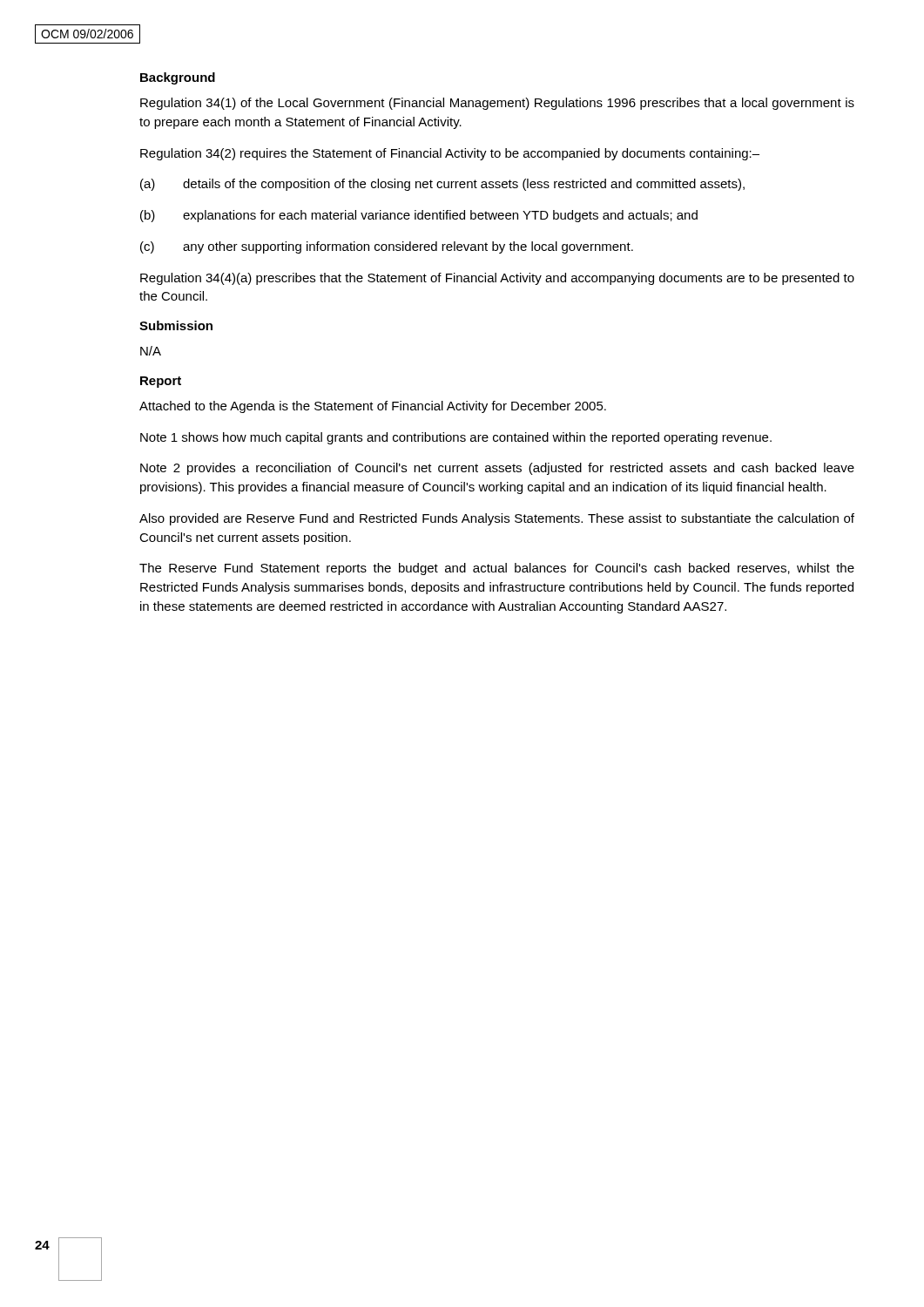Find the block on this page that starts "Regulation 34(1) of the Local Government (Financial Management)"

pyautogui.click(x=497, y=112)
